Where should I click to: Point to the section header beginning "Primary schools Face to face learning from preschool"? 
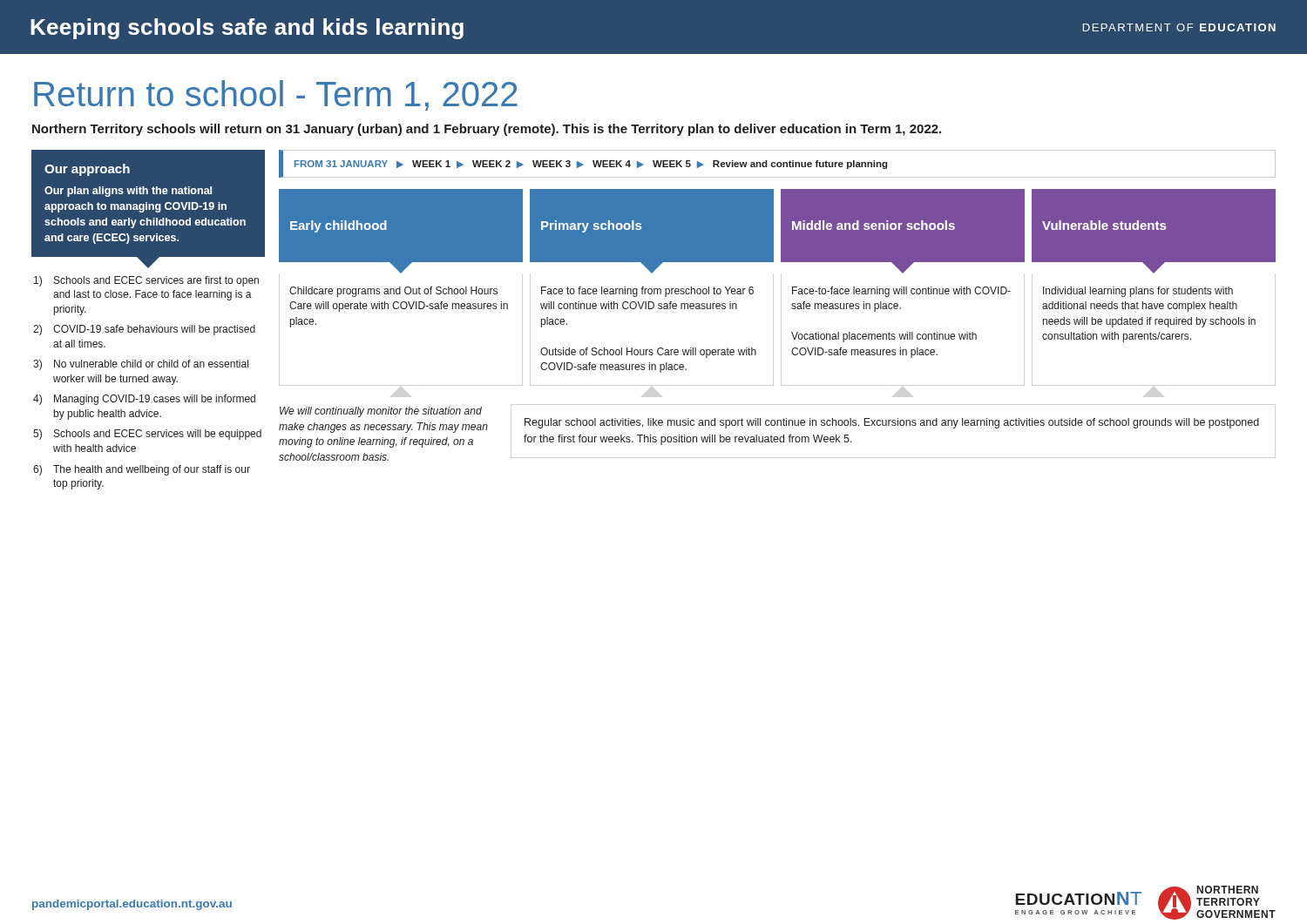[x=652, y=293]
